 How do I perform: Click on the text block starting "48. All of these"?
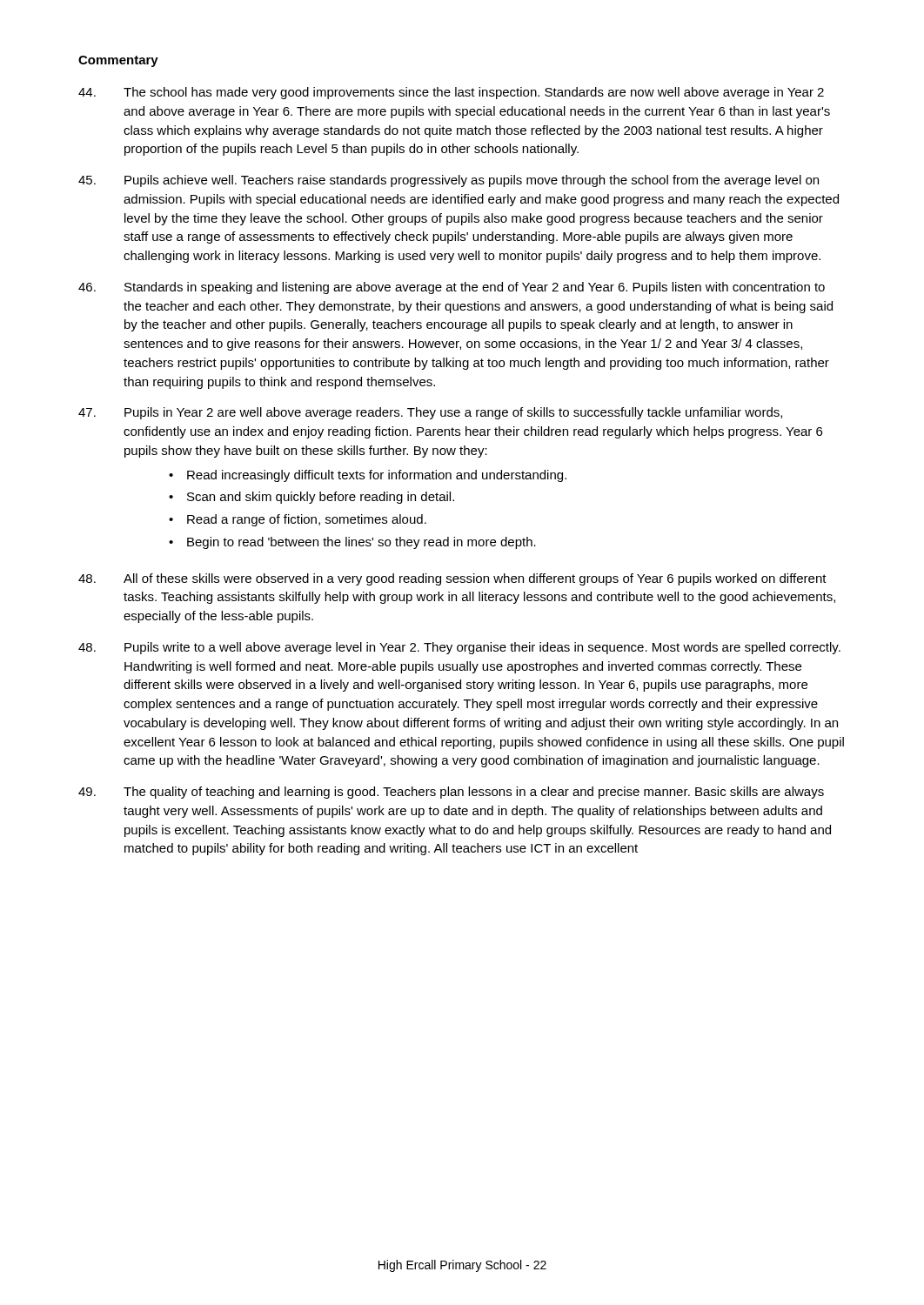pos(462,597)
